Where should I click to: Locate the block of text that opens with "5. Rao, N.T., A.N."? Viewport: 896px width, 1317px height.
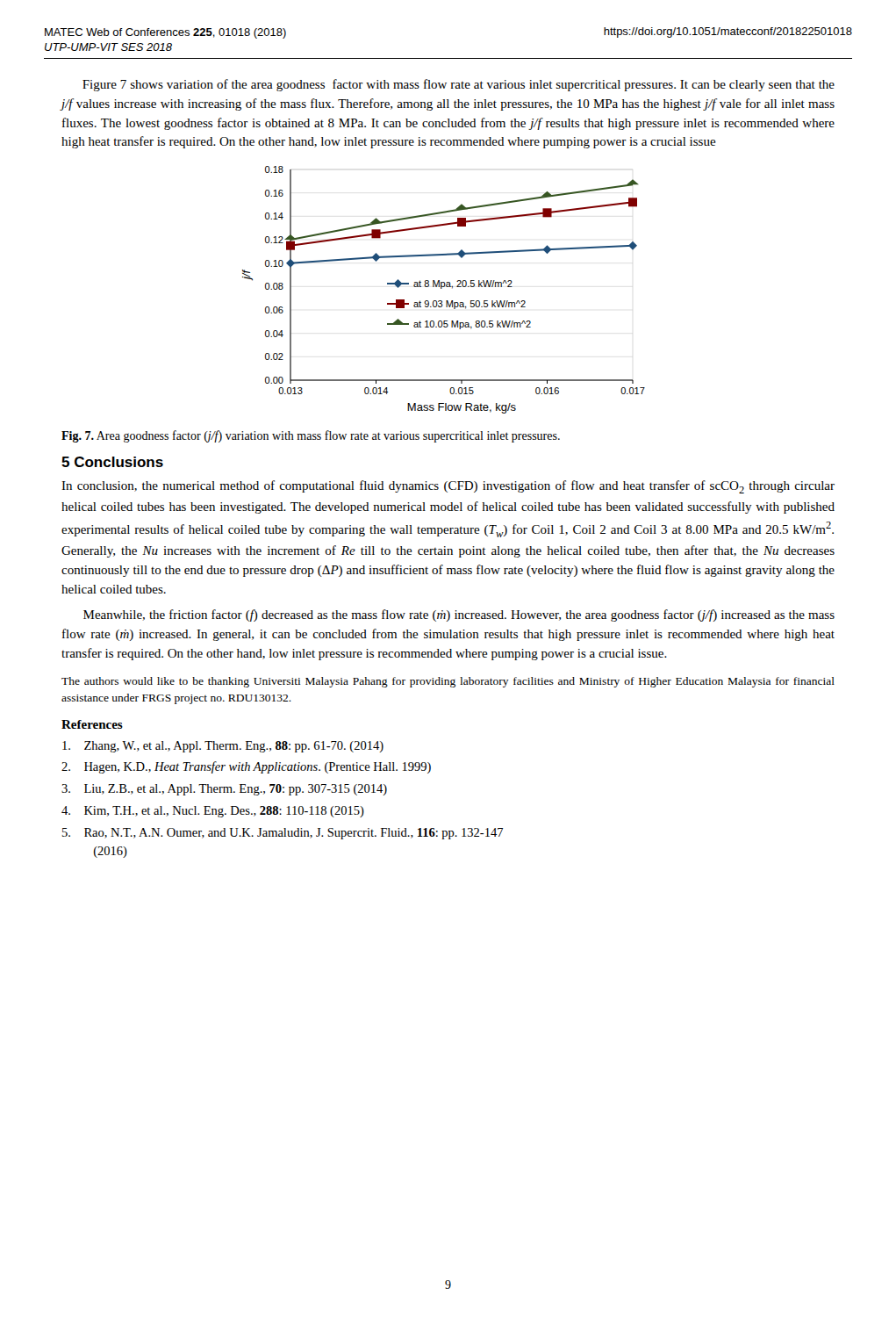tap(282, 842)
